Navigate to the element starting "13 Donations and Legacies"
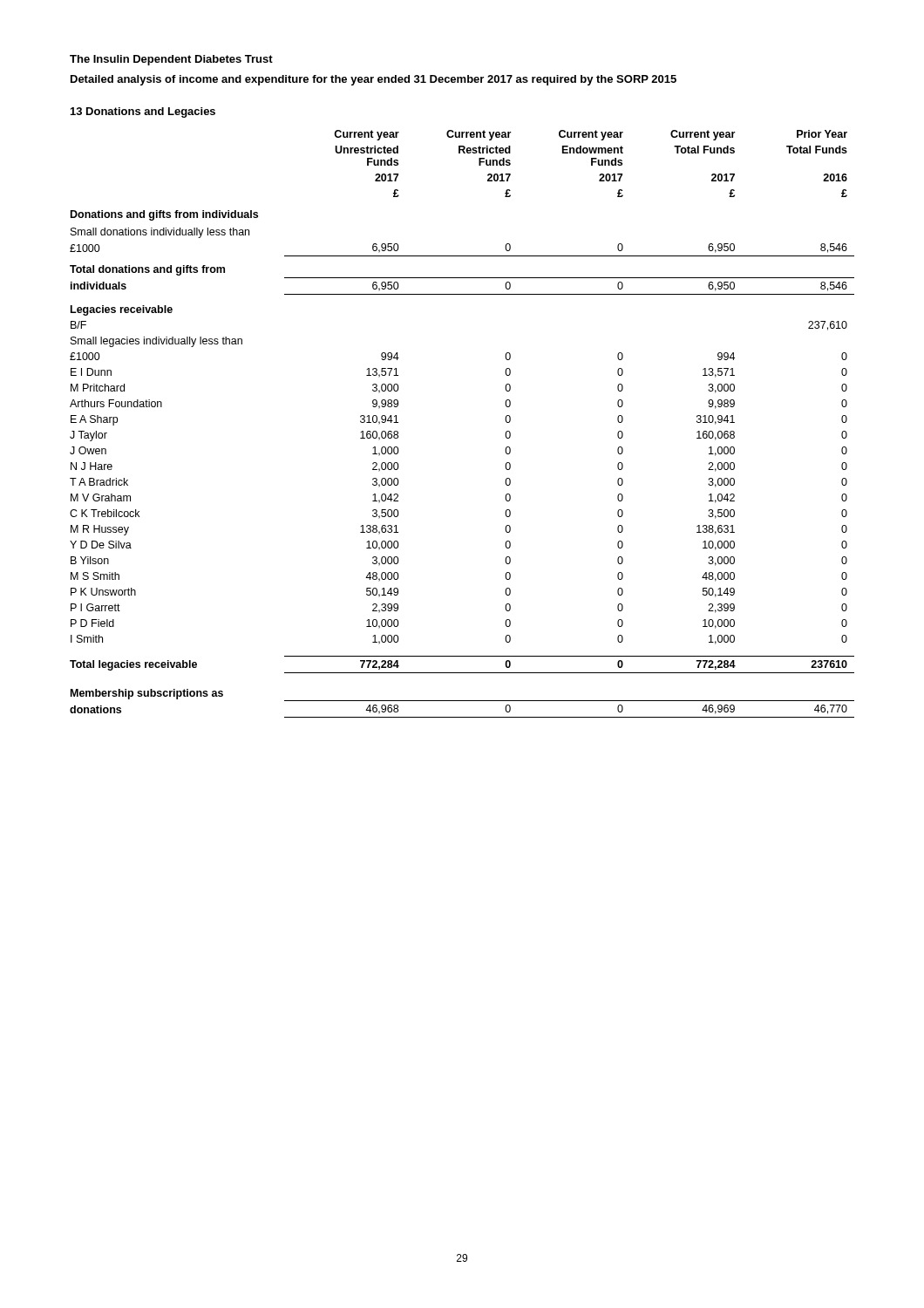 click(x=143, y=111)
